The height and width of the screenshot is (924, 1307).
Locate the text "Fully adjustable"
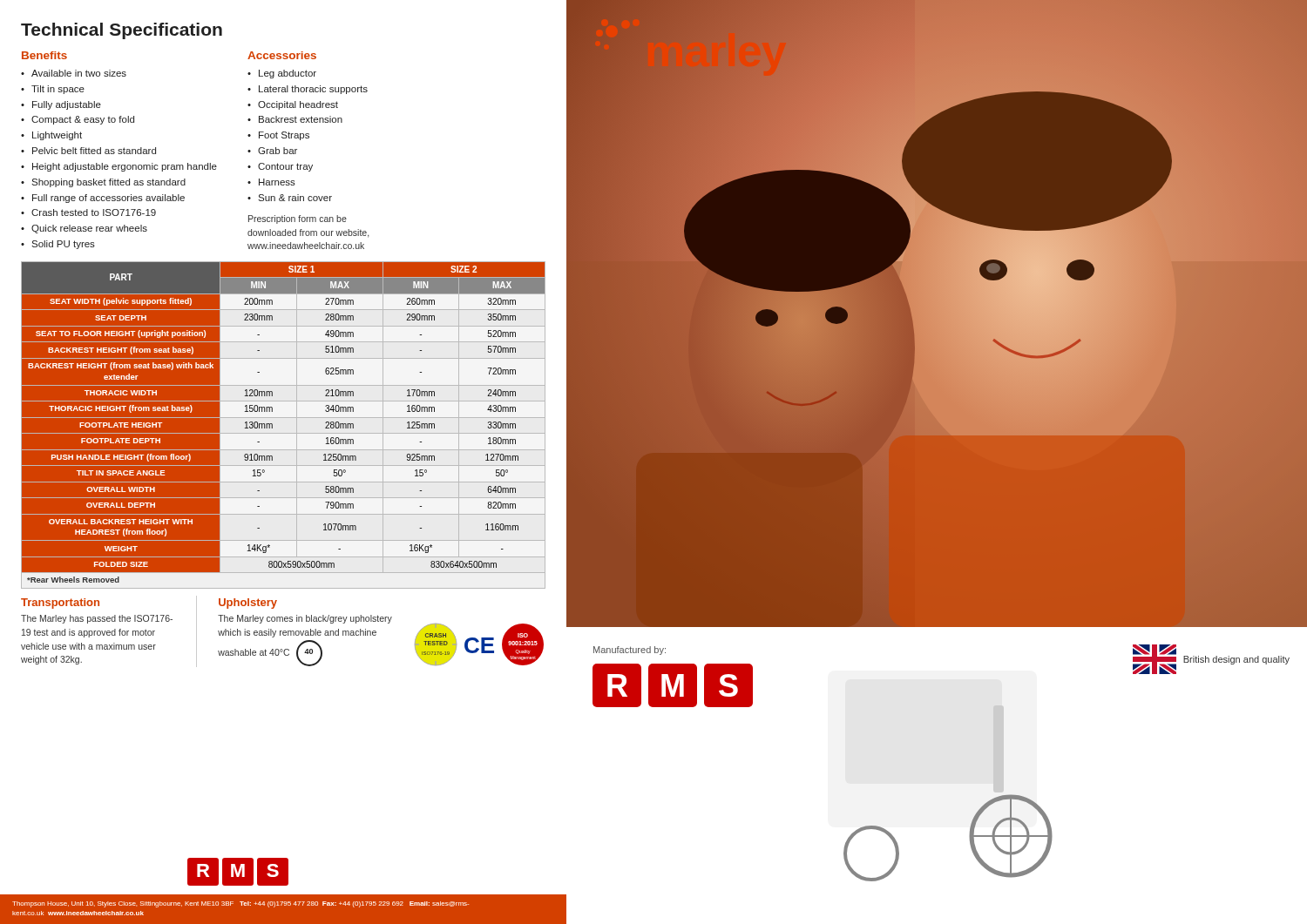point(66,104)
